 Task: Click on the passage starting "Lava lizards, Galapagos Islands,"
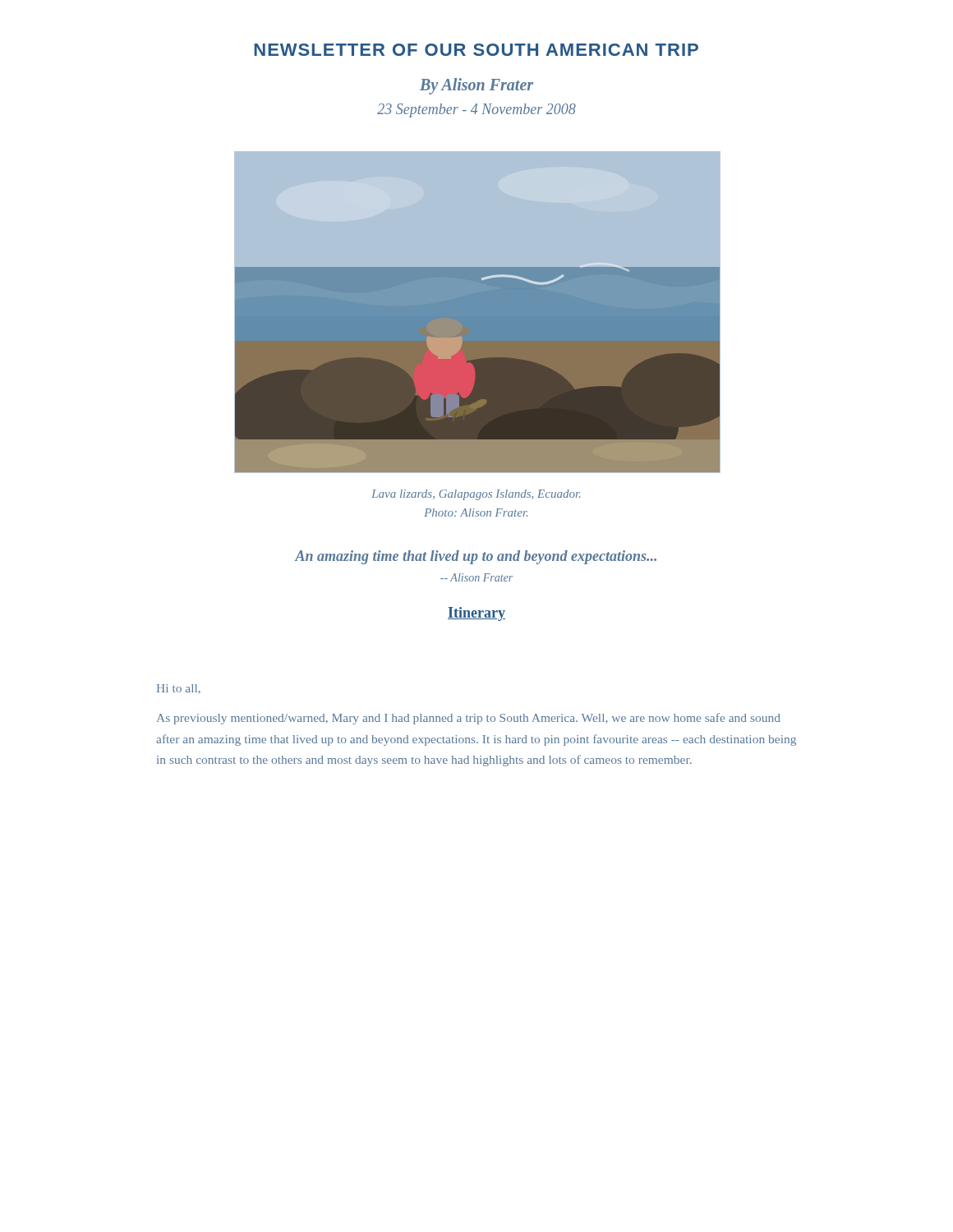click(x=476, y=503)
